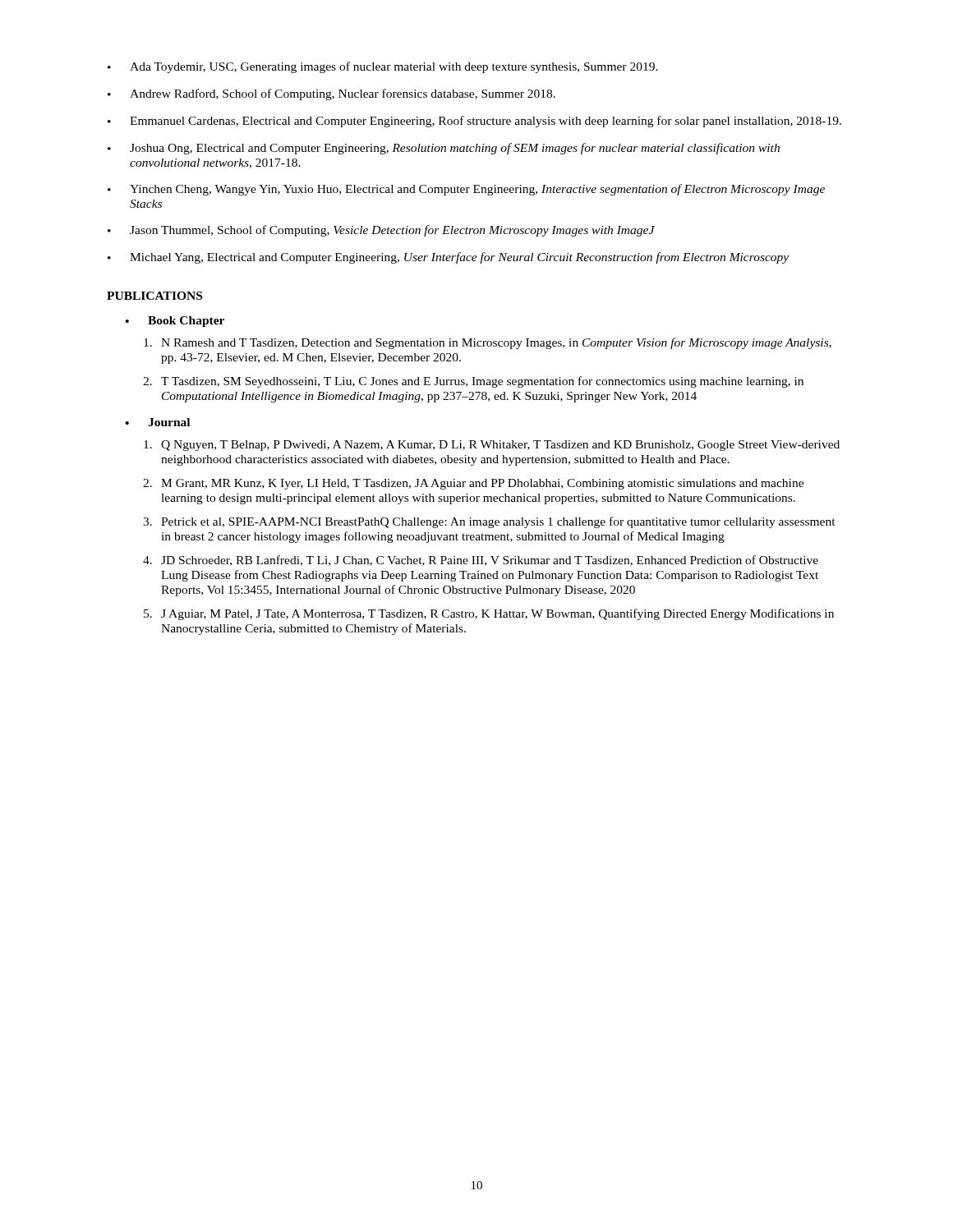Viewport: 953px width, 1232px height.
Task: Point to the text starting "N Ramesh and T"
Action: pos(495,350)
